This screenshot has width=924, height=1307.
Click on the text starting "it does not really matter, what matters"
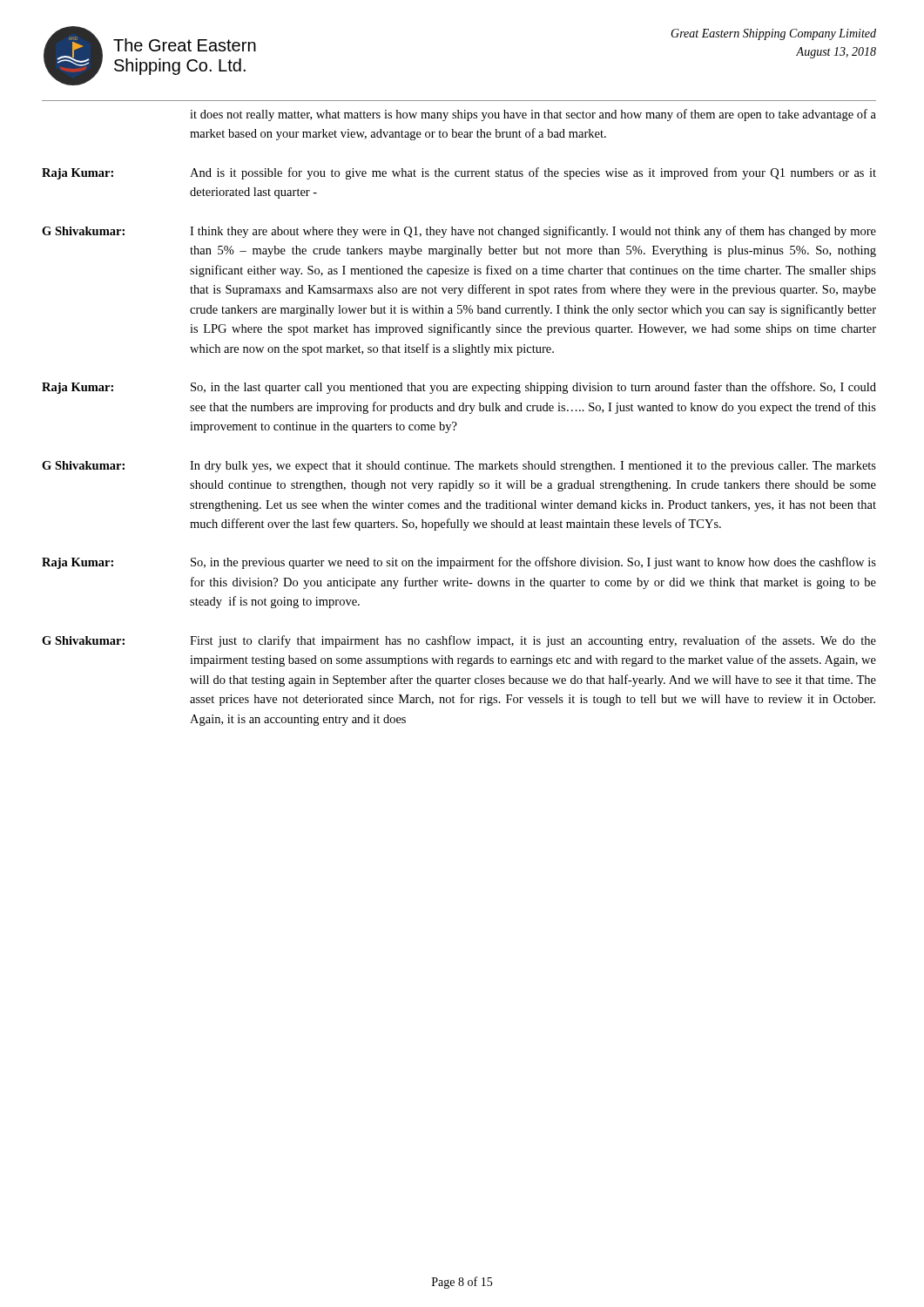(533, 124)
